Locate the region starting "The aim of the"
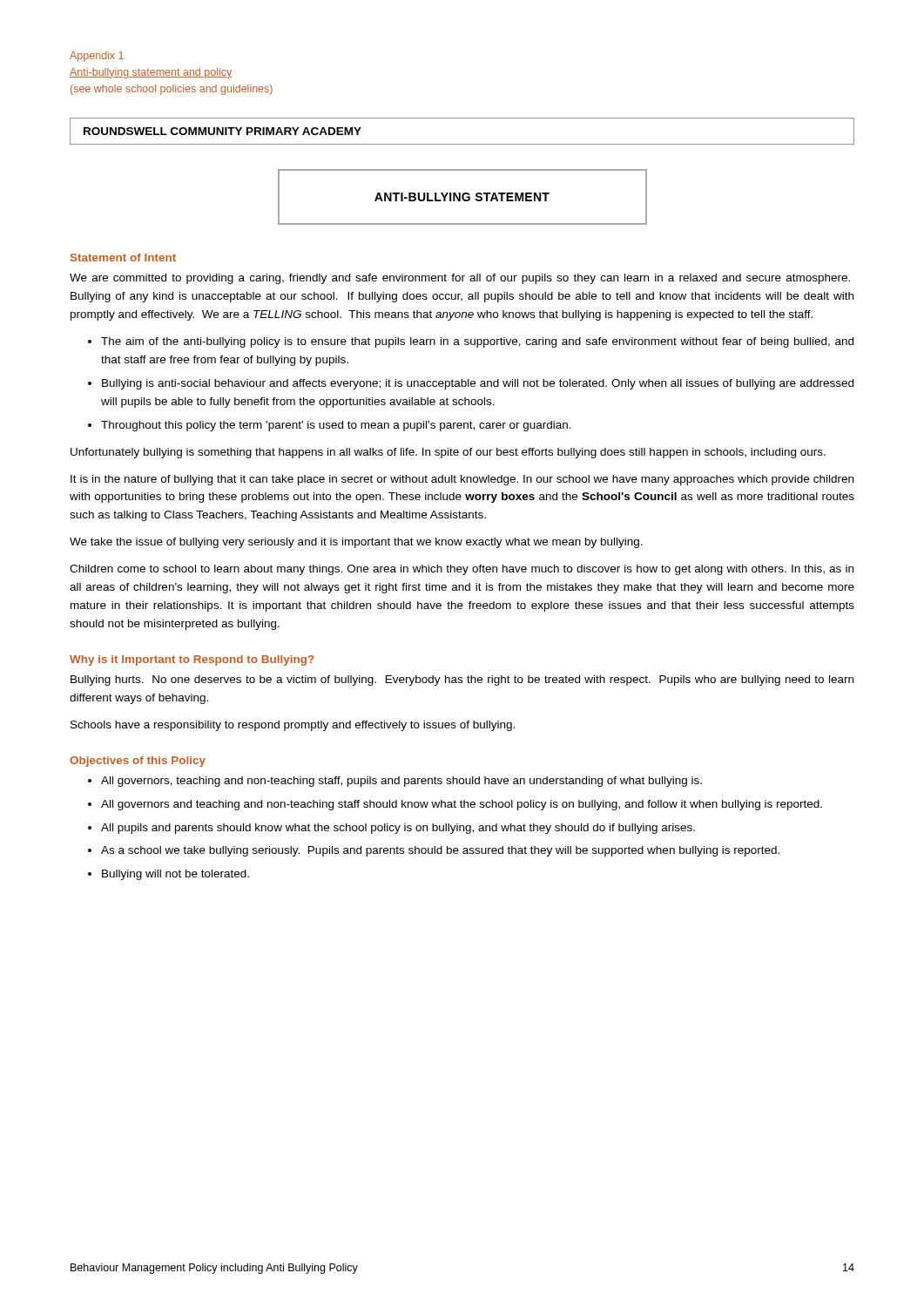924x1307 pixels. coord(478,350)
